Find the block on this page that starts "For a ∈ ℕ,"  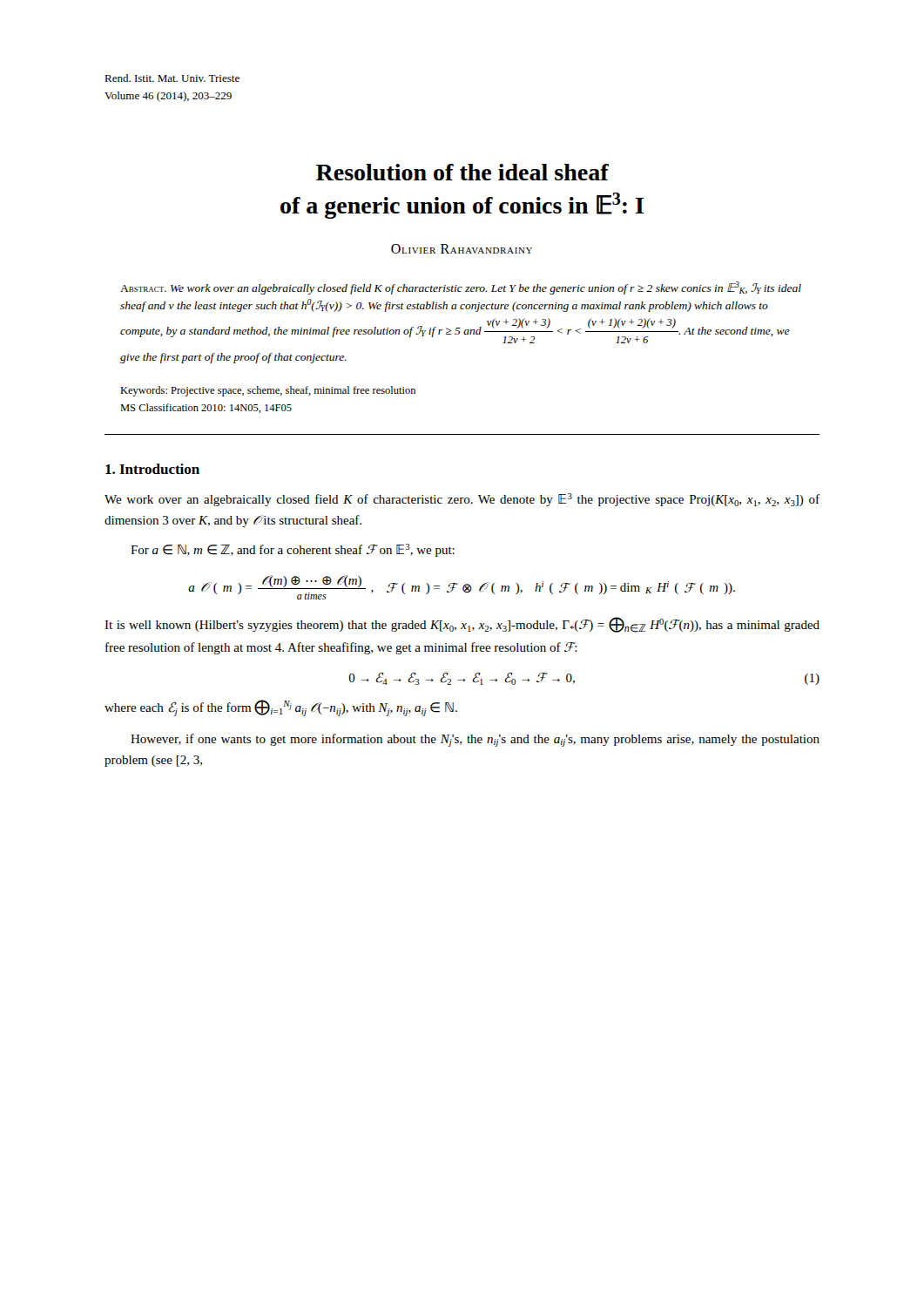[x=293, y=549]
